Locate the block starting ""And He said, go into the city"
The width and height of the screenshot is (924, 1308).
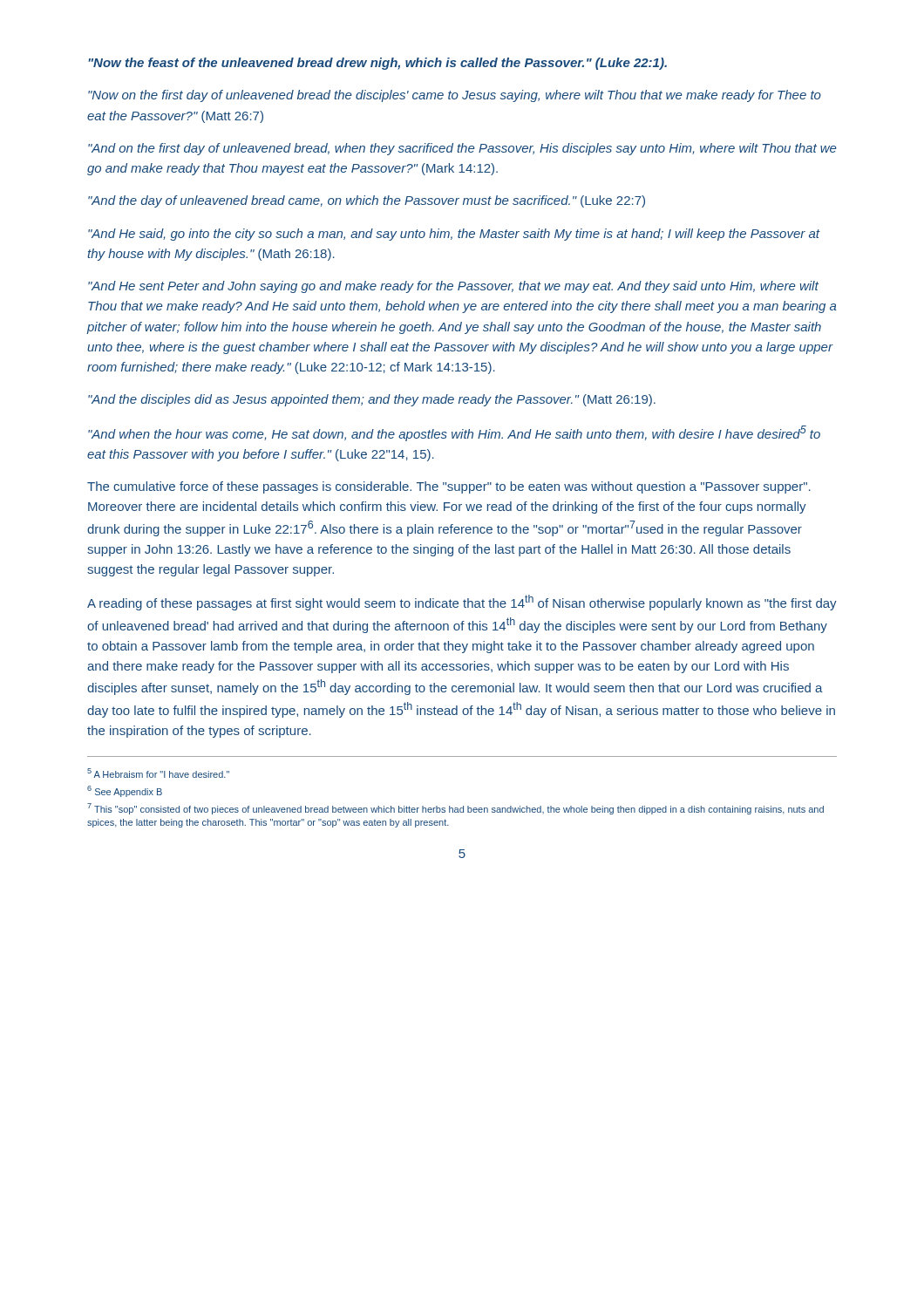453,243
